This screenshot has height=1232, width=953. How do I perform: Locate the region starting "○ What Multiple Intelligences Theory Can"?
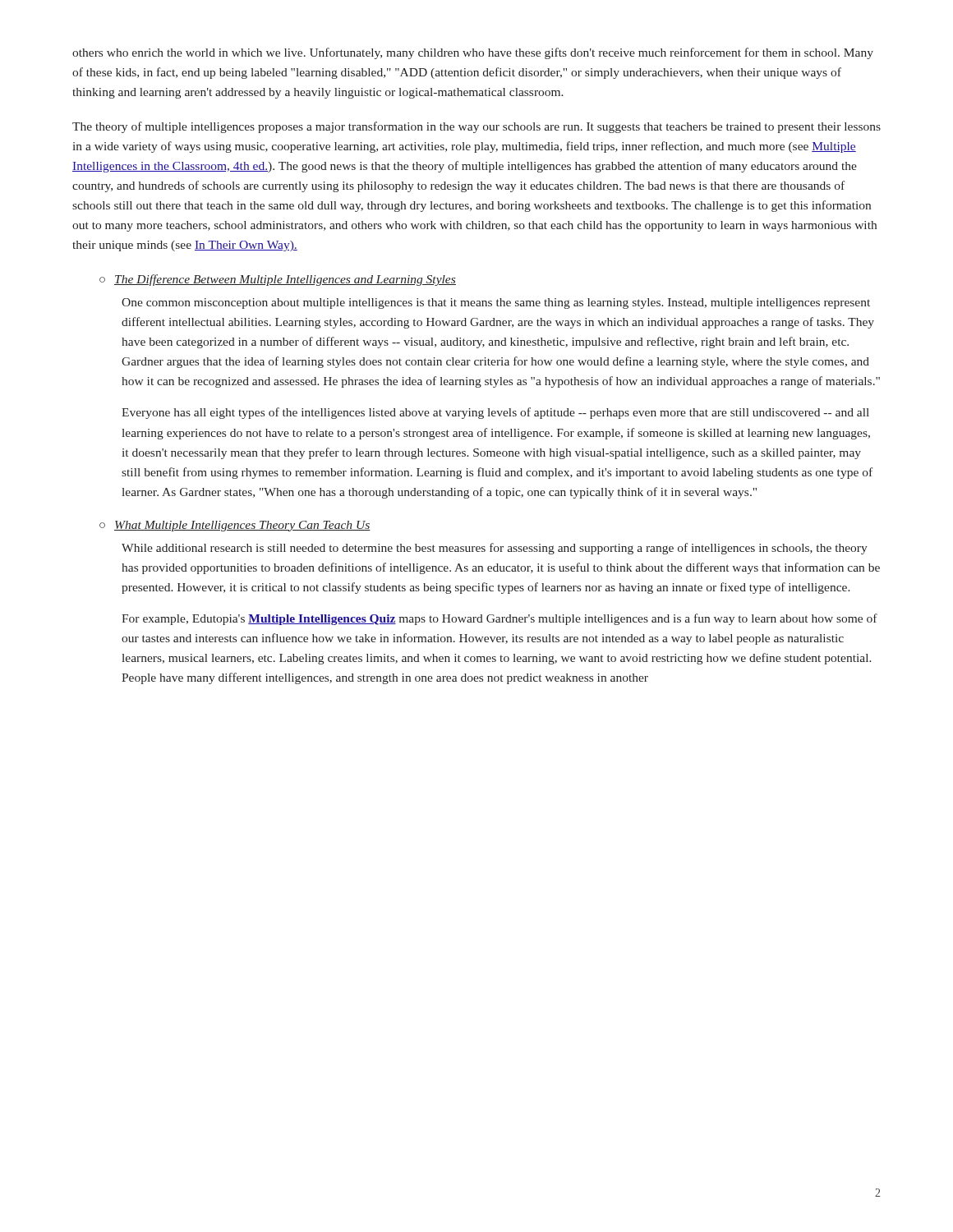(490, 601)
